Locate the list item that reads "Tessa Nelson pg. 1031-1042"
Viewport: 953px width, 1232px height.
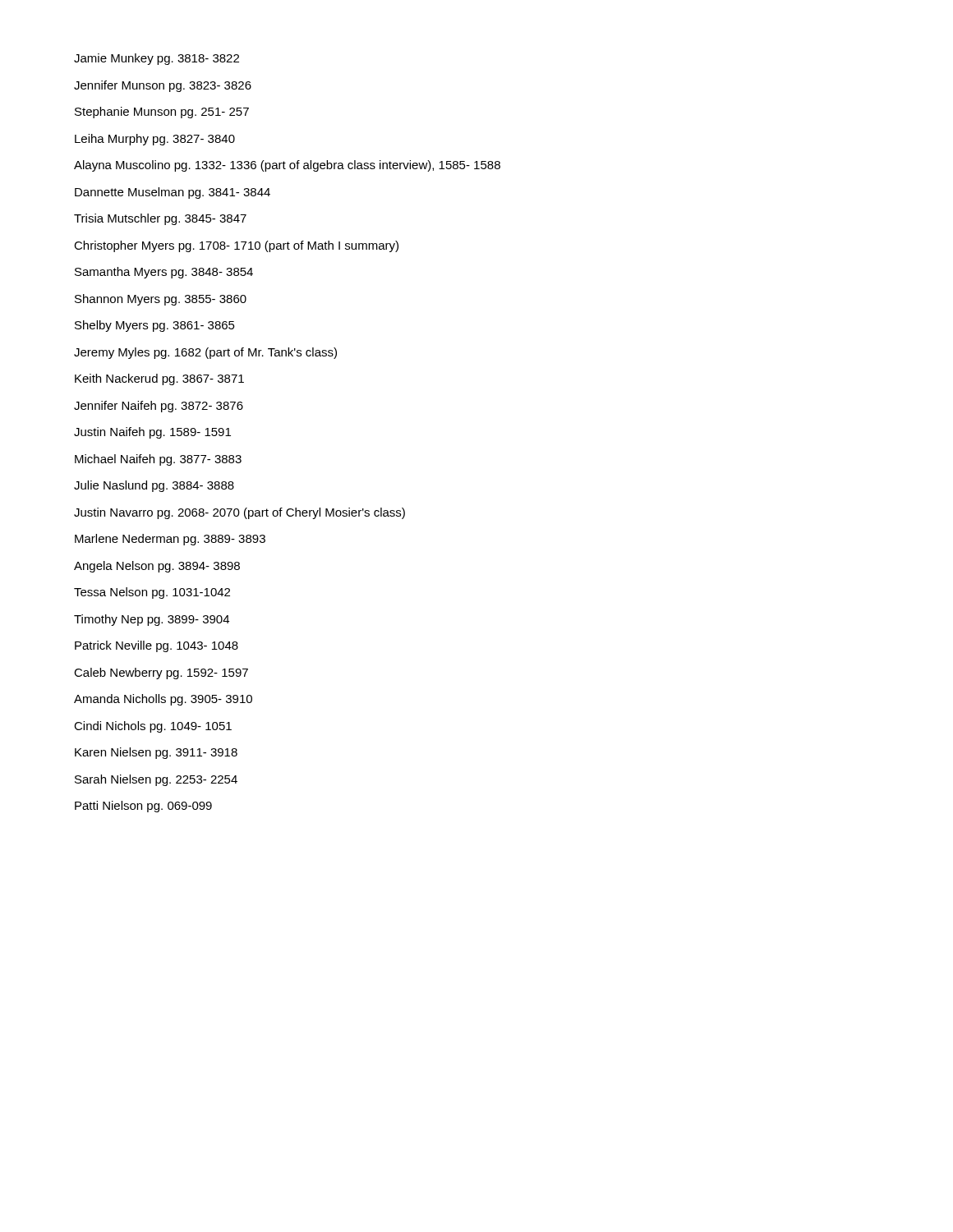[152, 592]
